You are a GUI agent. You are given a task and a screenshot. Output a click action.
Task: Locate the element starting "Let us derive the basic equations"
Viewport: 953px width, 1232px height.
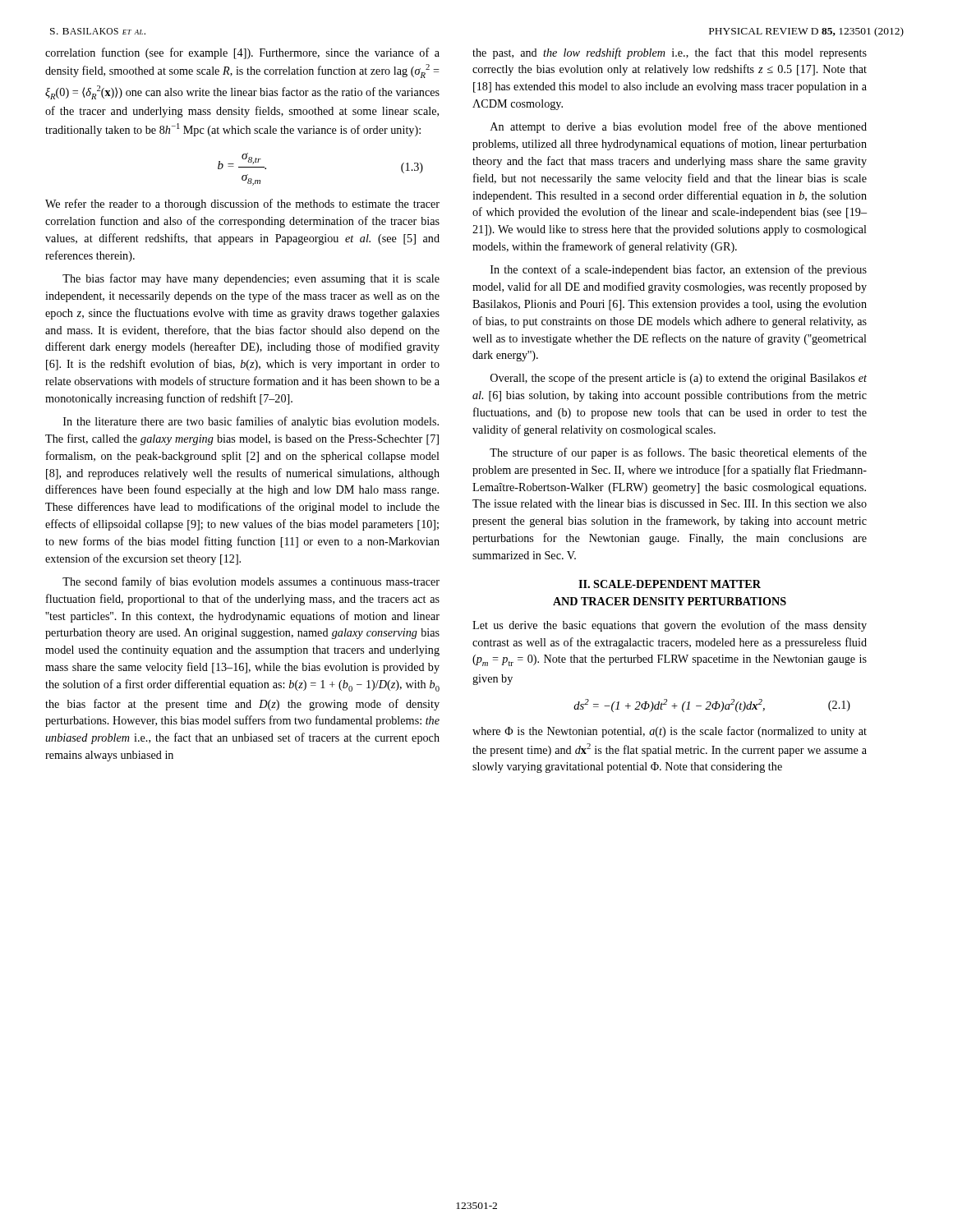(x=670, y=652)
